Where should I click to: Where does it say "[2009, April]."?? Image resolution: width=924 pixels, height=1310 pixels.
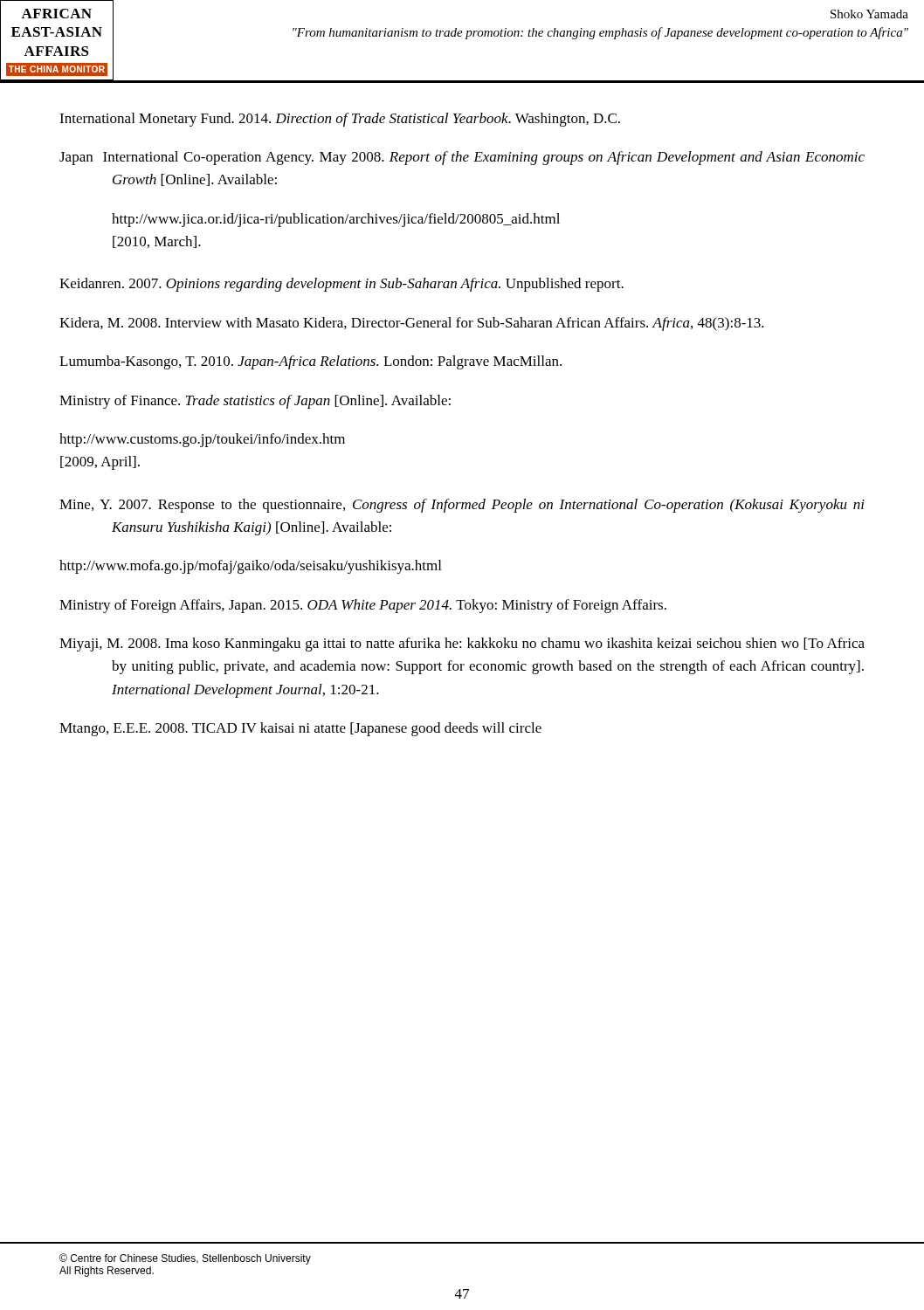coord(100,462)
